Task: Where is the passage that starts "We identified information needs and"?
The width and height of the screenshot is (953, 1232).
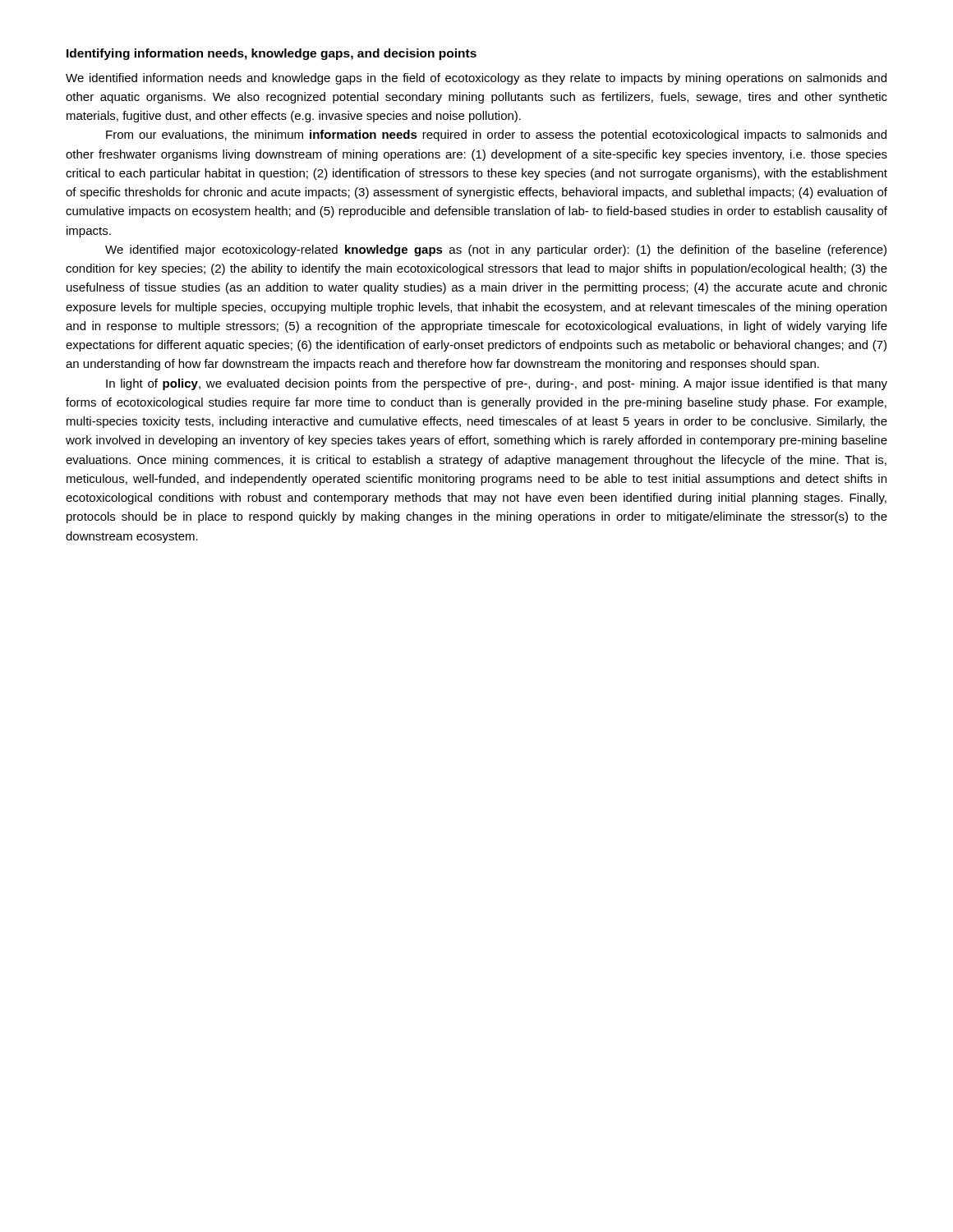Action: click(x=476, y=96)
